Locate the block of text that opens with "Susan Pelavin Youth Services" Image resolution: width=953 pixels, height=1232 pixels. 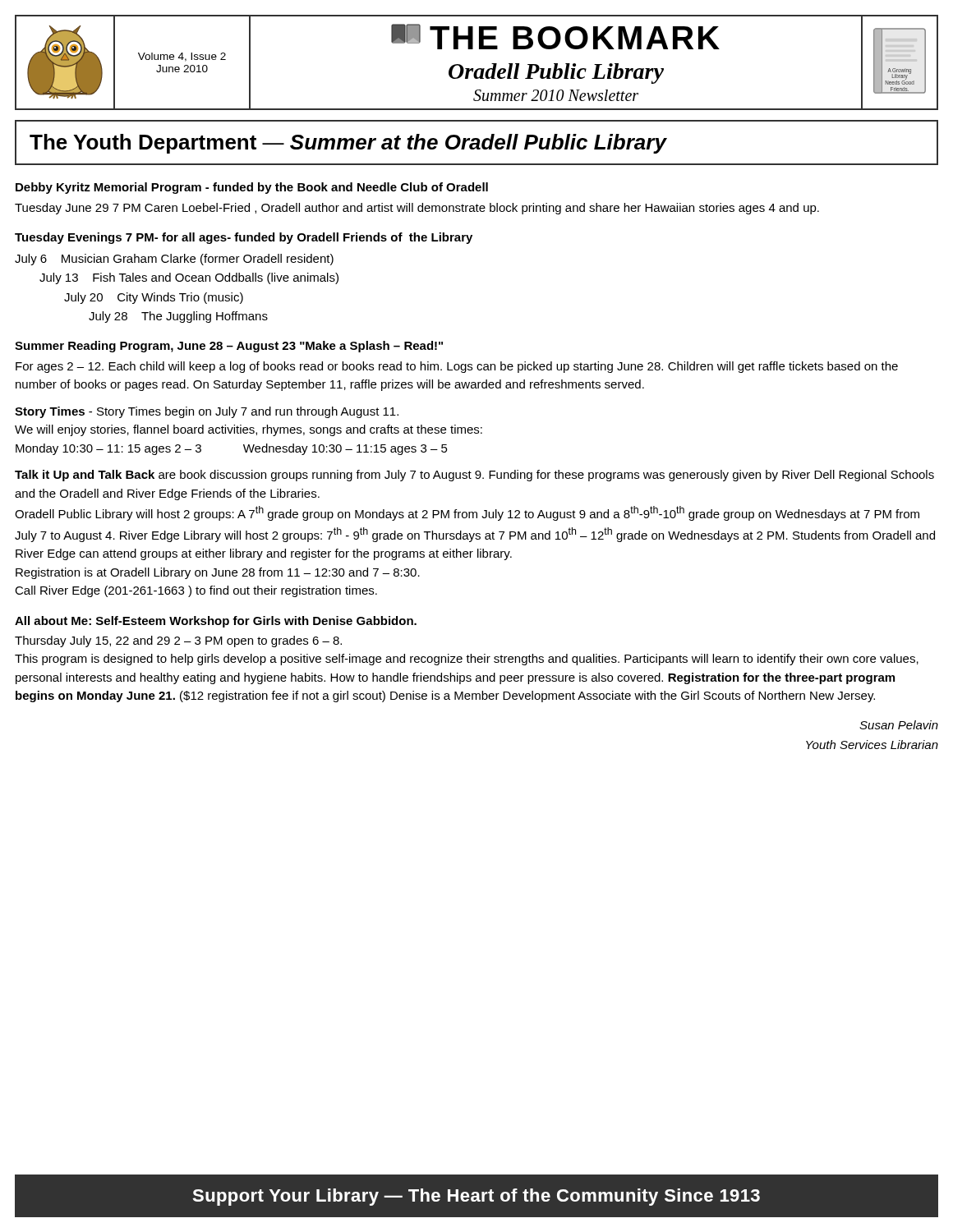pyautogui.click(x=871, y=734)
